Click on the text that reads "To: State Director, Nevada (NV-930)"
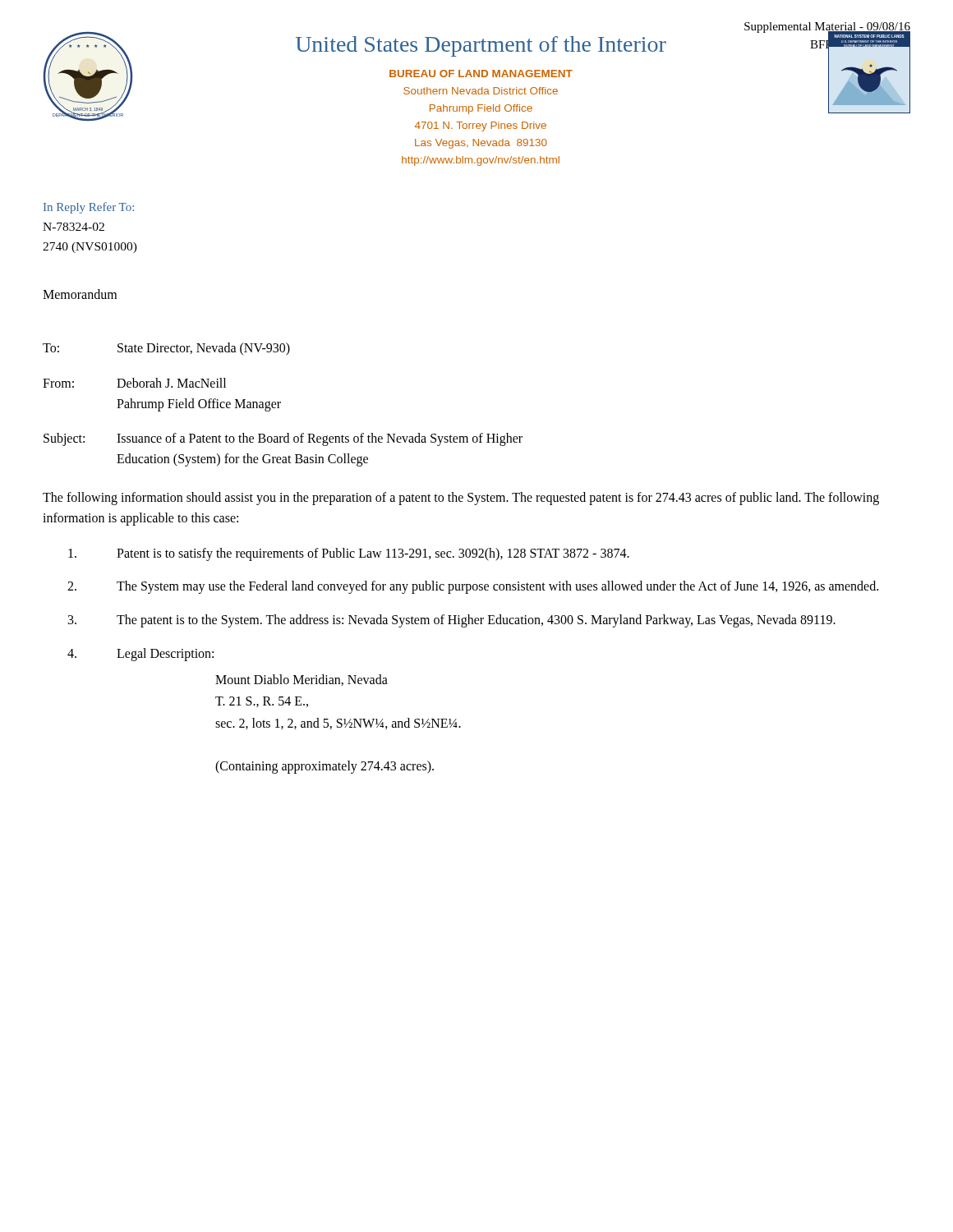 tap(166, 349)
